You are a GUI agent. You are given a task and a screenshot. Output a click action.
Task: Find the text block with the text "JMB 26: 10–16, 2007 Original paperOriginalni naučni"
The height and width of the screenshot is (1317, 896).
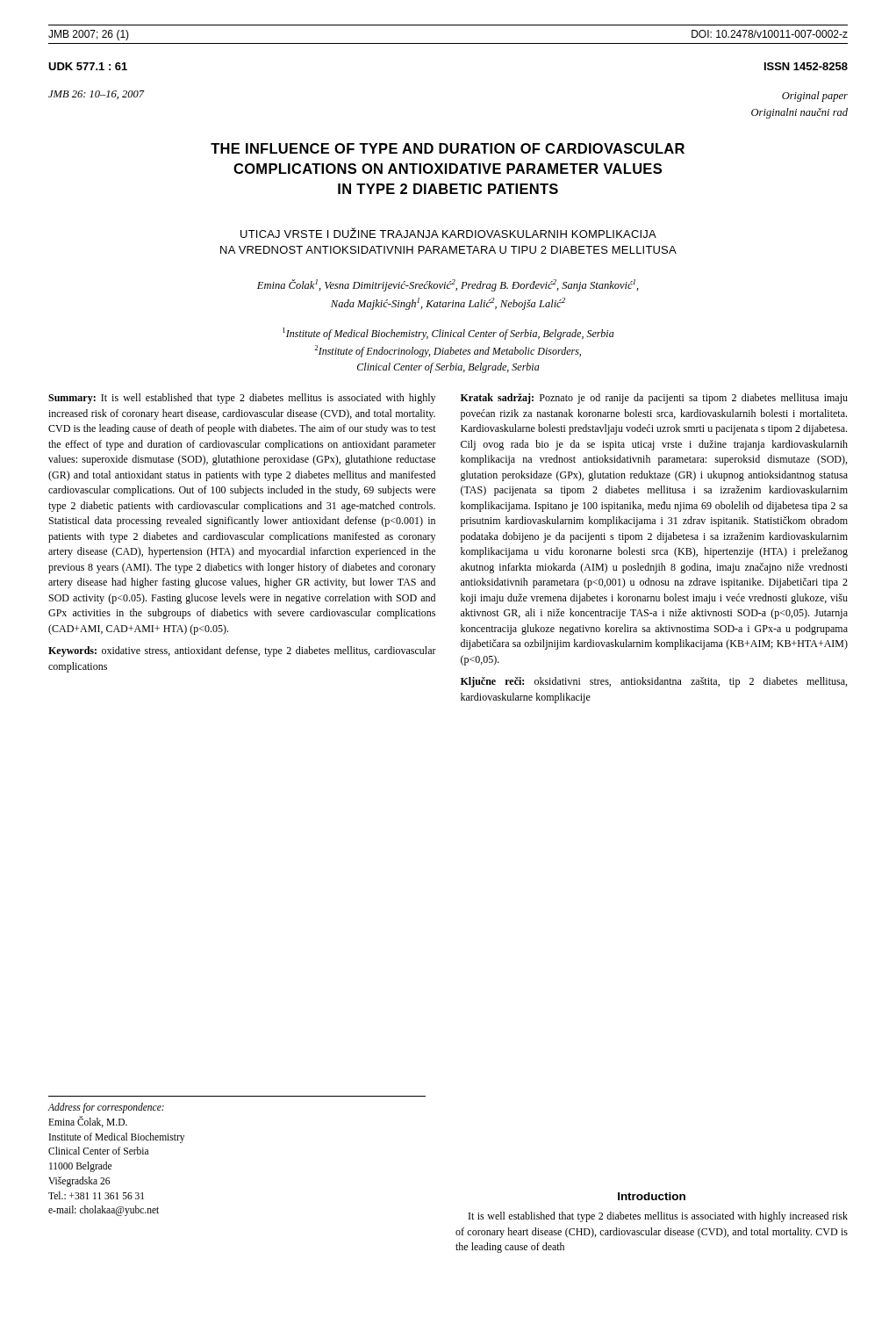pos(92,96)
